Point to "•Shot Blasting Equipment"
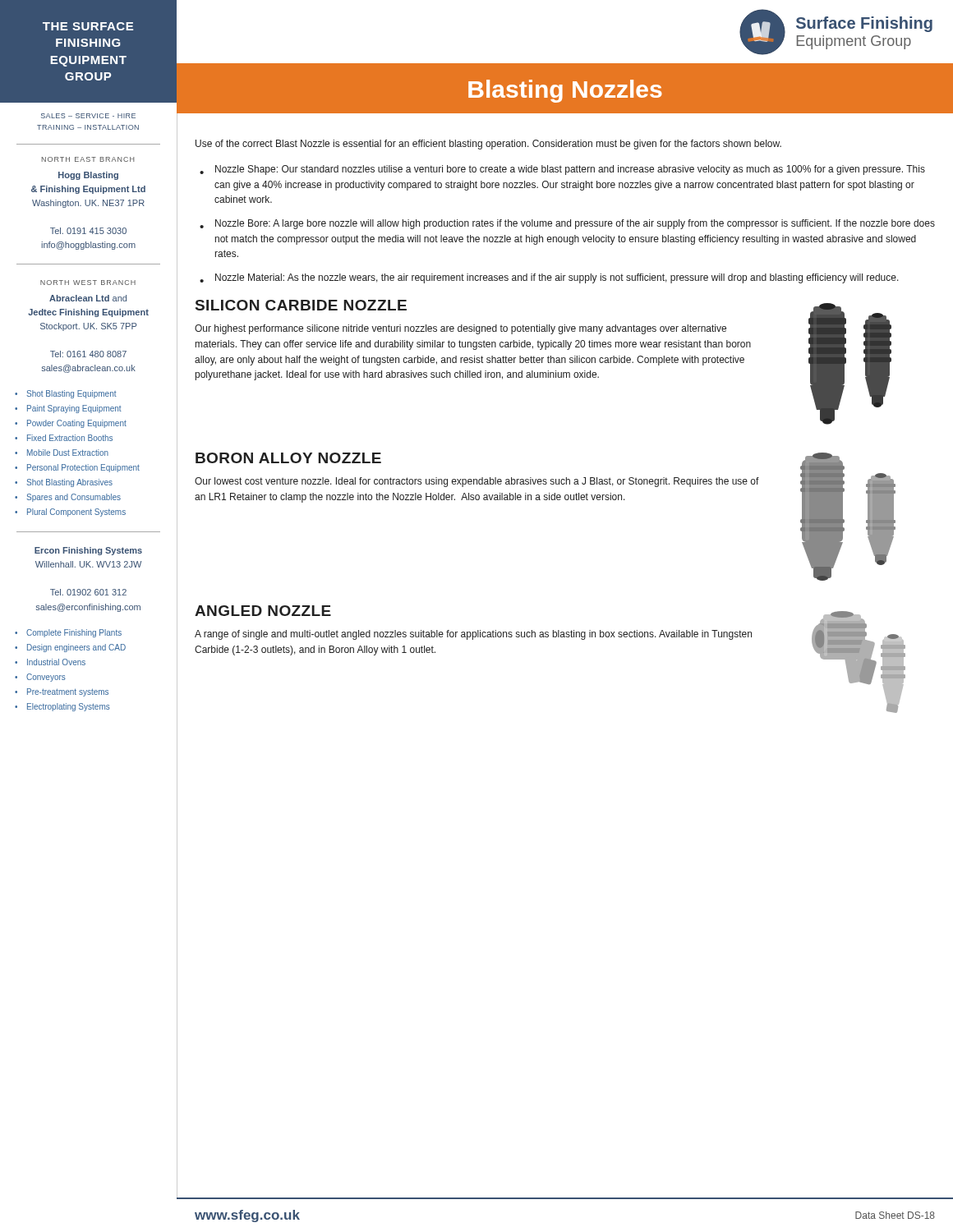Image resolution: width=953 pixels, height=1232 pixels. point(66,395)
